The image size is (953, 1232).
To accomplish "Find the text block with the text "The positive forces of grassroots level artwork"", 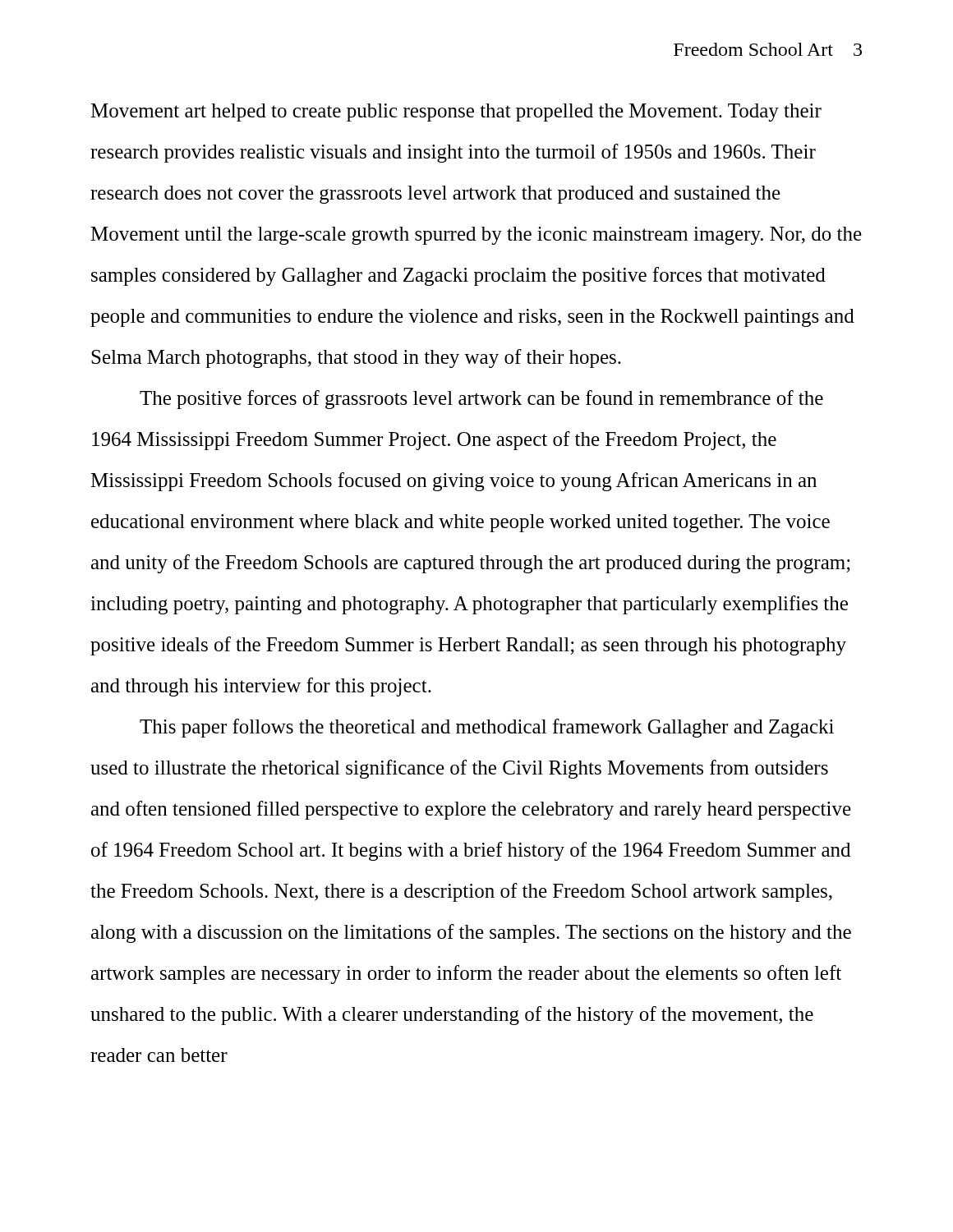I will [481, 400].
